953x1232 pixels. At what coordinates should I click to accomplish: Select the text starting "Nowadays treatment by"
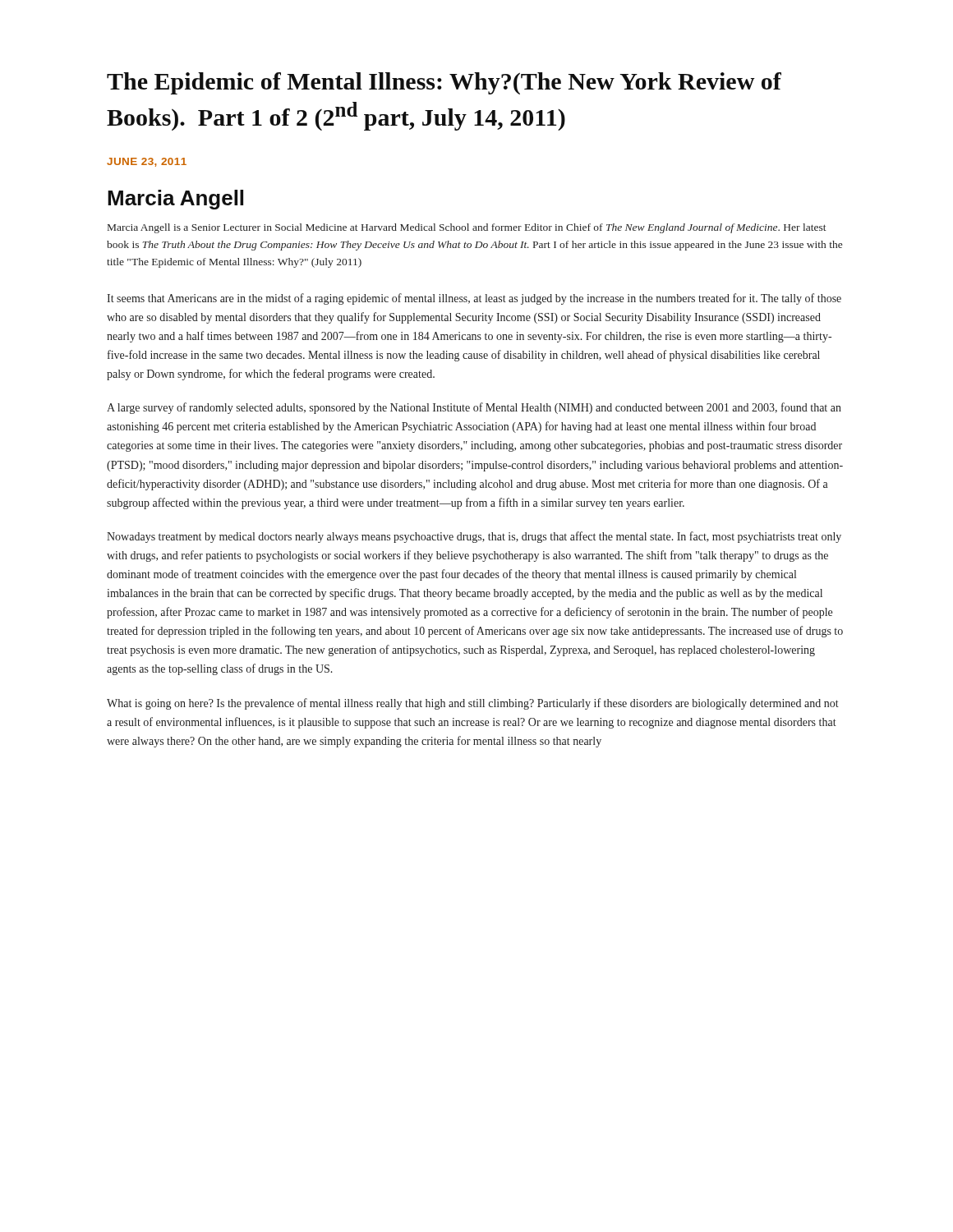coord(475,603)
